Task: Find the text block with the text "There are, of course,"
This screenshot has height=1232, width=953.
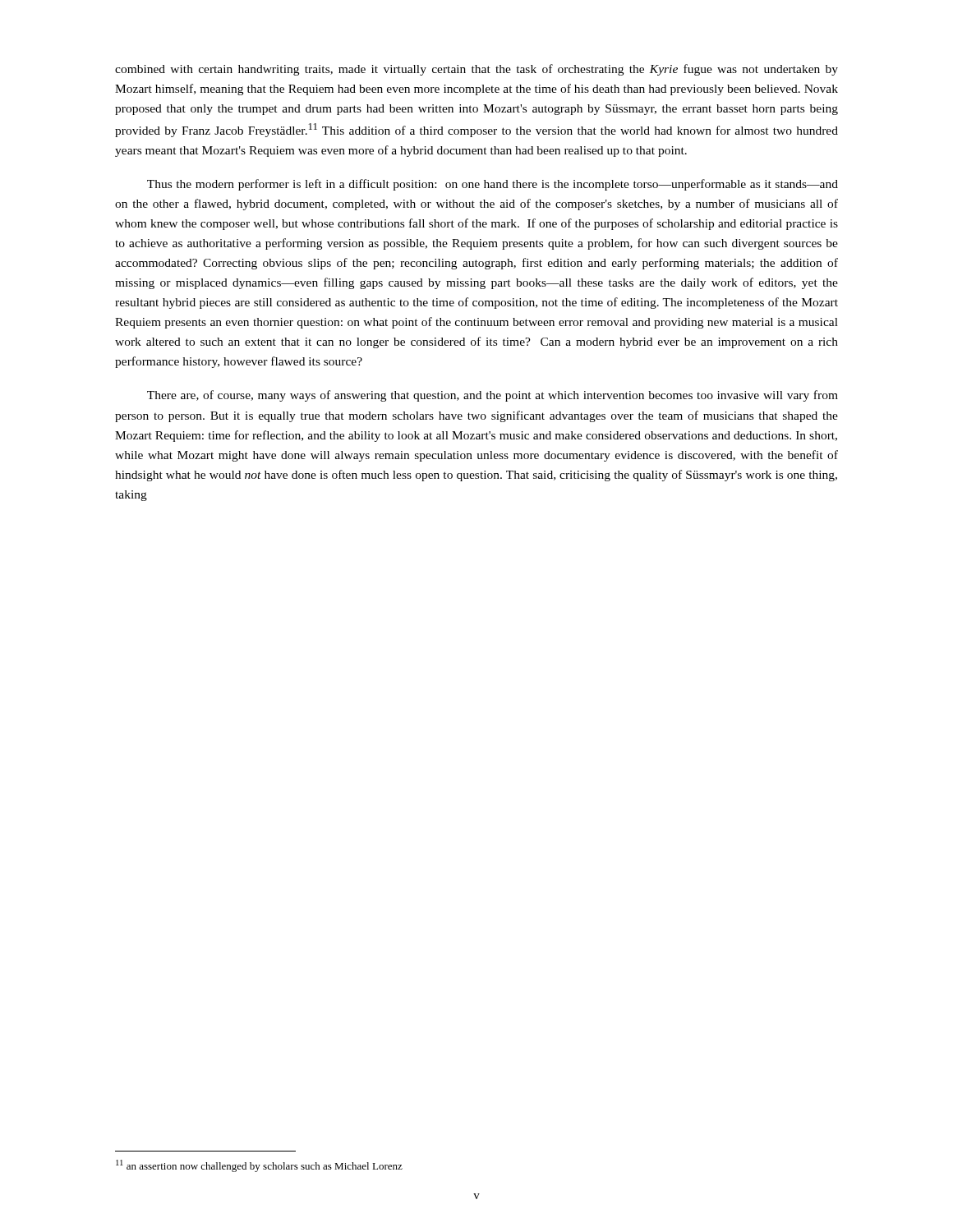Action: [476, 445]
